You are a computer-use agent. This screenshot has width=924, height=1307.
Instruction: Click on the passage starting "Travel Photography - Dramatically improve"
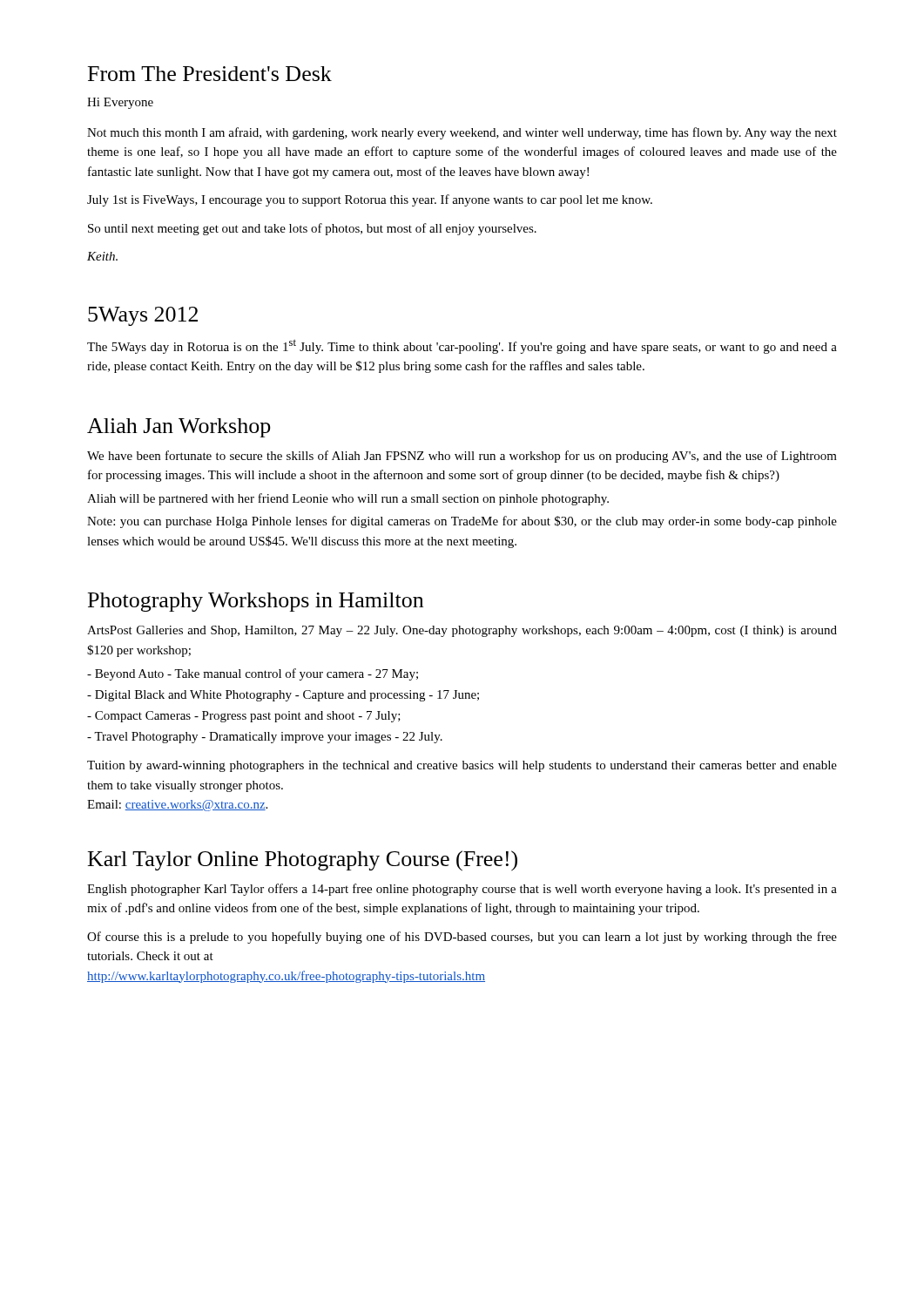pos(265,736)
